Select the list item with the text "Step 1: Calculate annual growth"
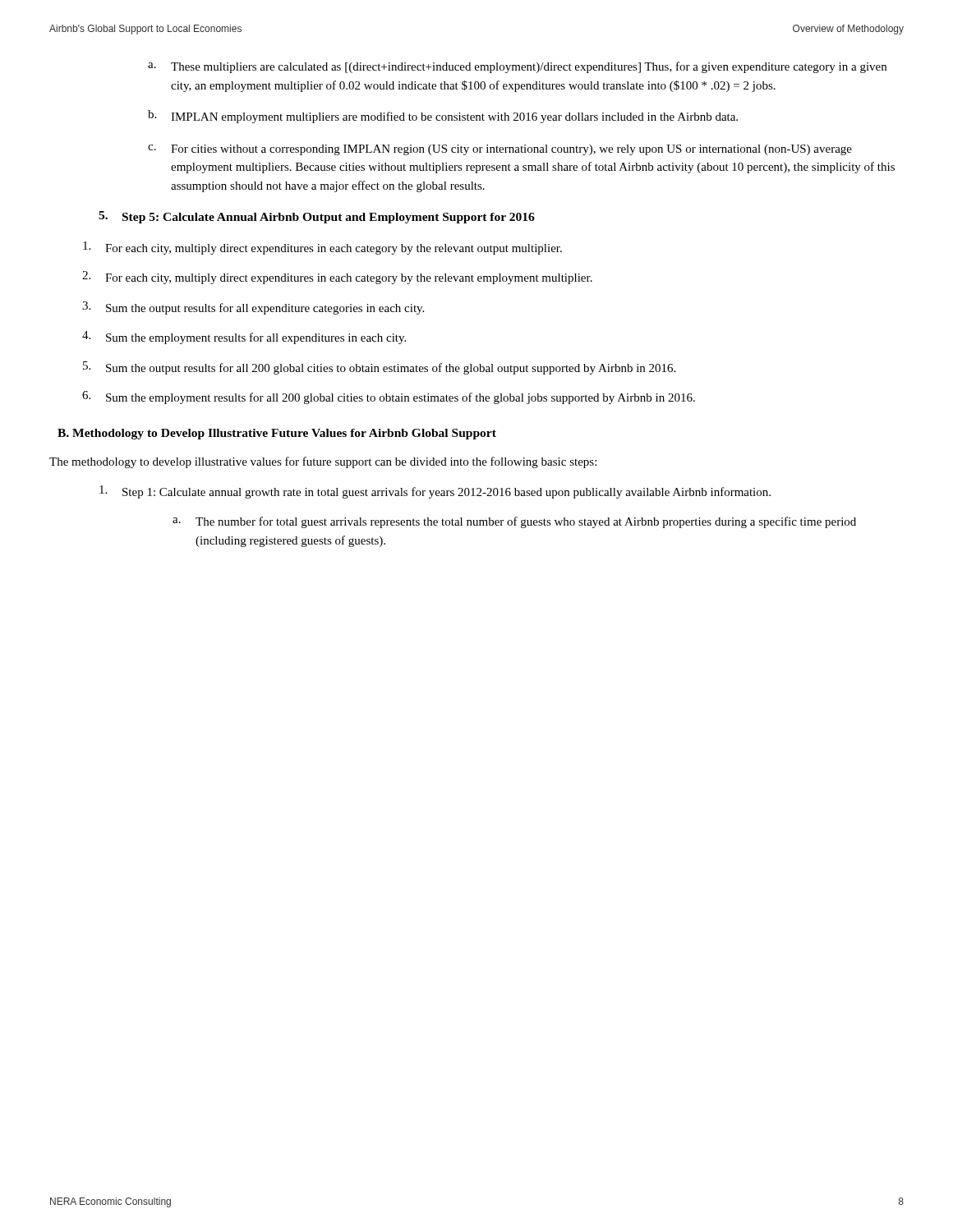This screenshot has height=1232, width=953. (501, 492)
